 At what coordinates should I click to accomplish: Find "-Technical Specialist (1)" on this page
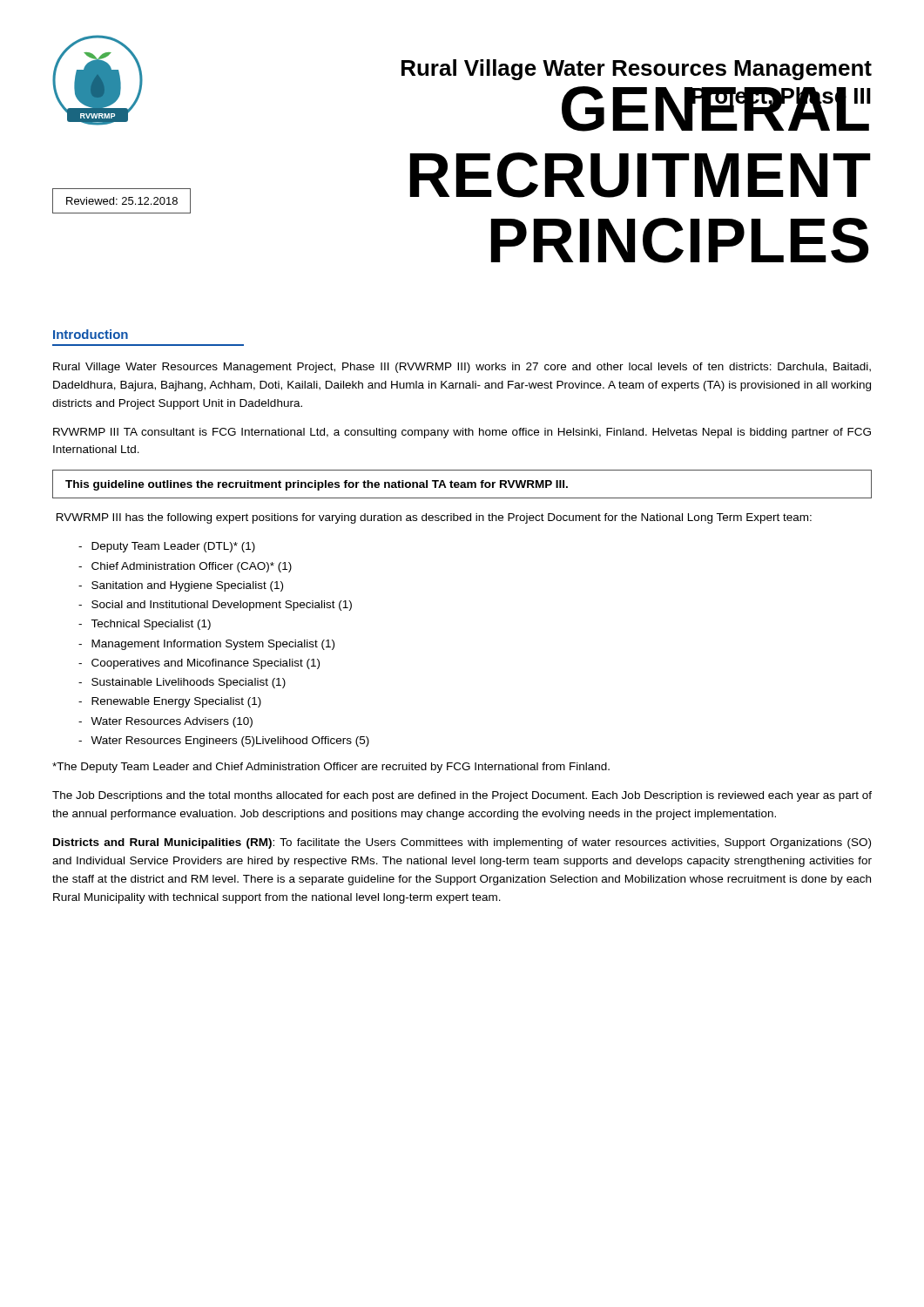coord(145,624)
